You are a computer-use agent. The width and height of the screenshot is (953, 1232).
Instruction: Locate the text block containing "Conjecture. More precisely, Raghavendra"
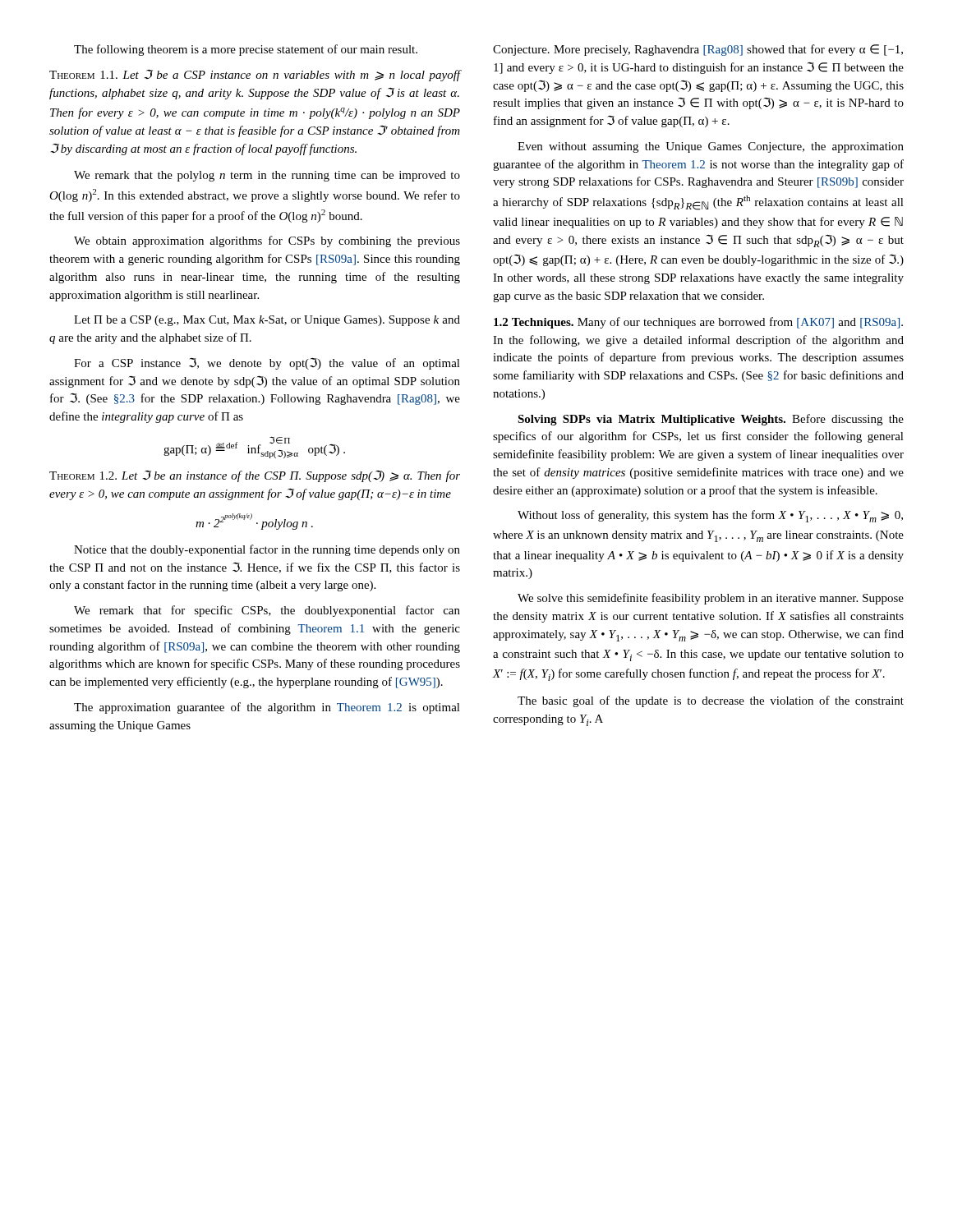(698, 173)
